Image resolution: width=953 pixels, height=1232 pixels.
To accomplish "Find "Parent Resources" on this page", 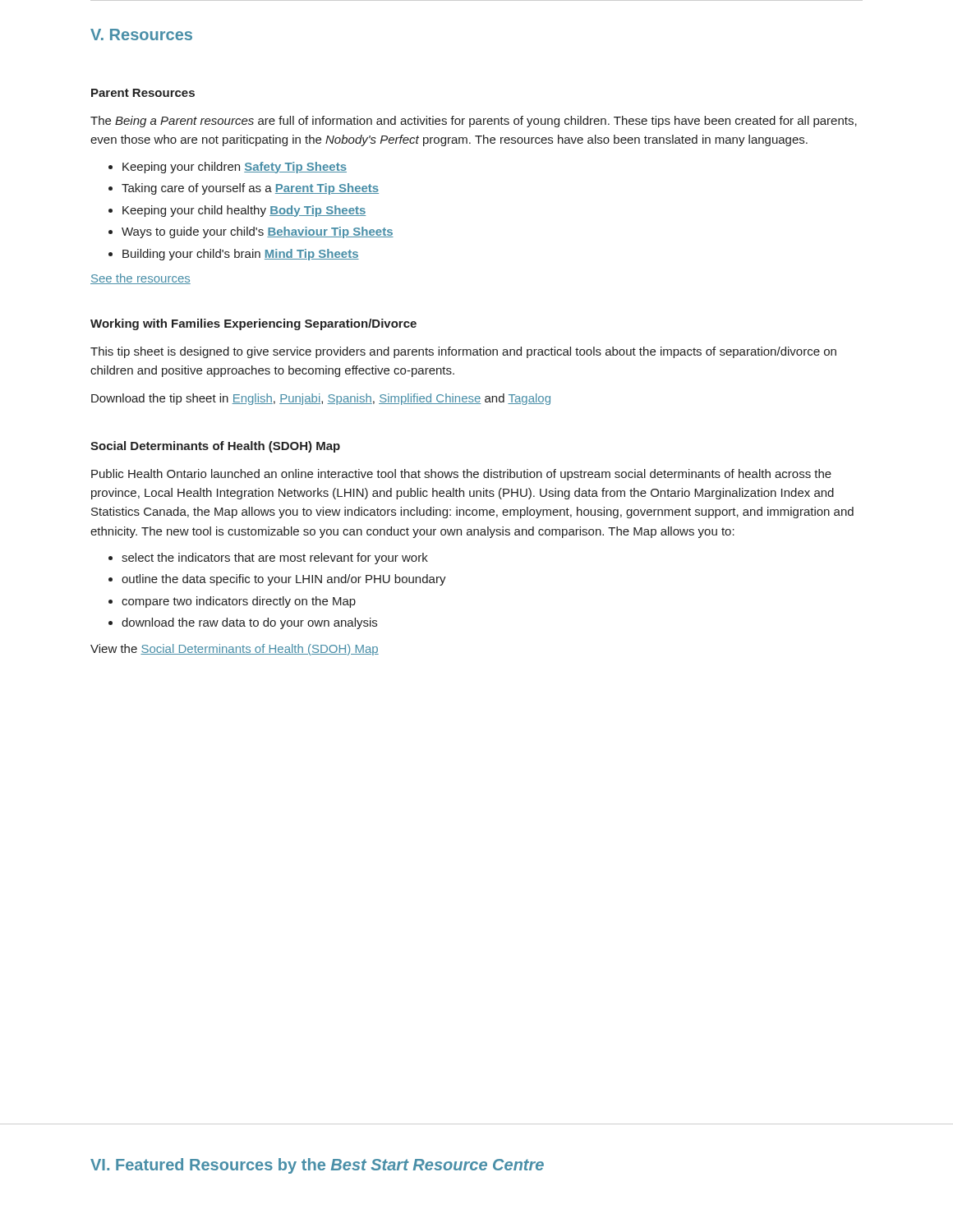I will click(x=143, y=92).
